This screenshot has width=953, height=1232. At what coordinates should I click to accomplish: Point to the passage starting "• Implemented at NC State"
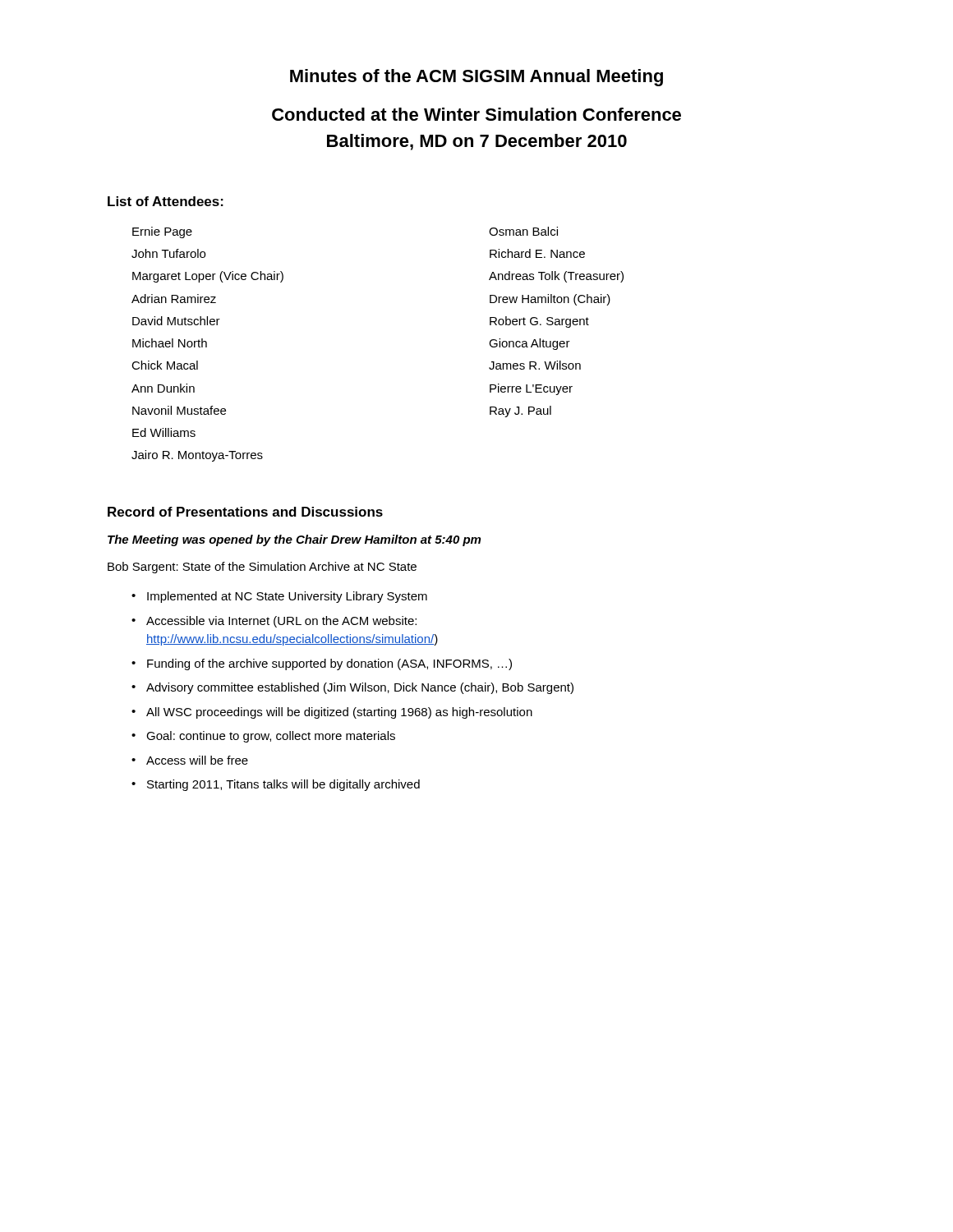tap(280, 597)
